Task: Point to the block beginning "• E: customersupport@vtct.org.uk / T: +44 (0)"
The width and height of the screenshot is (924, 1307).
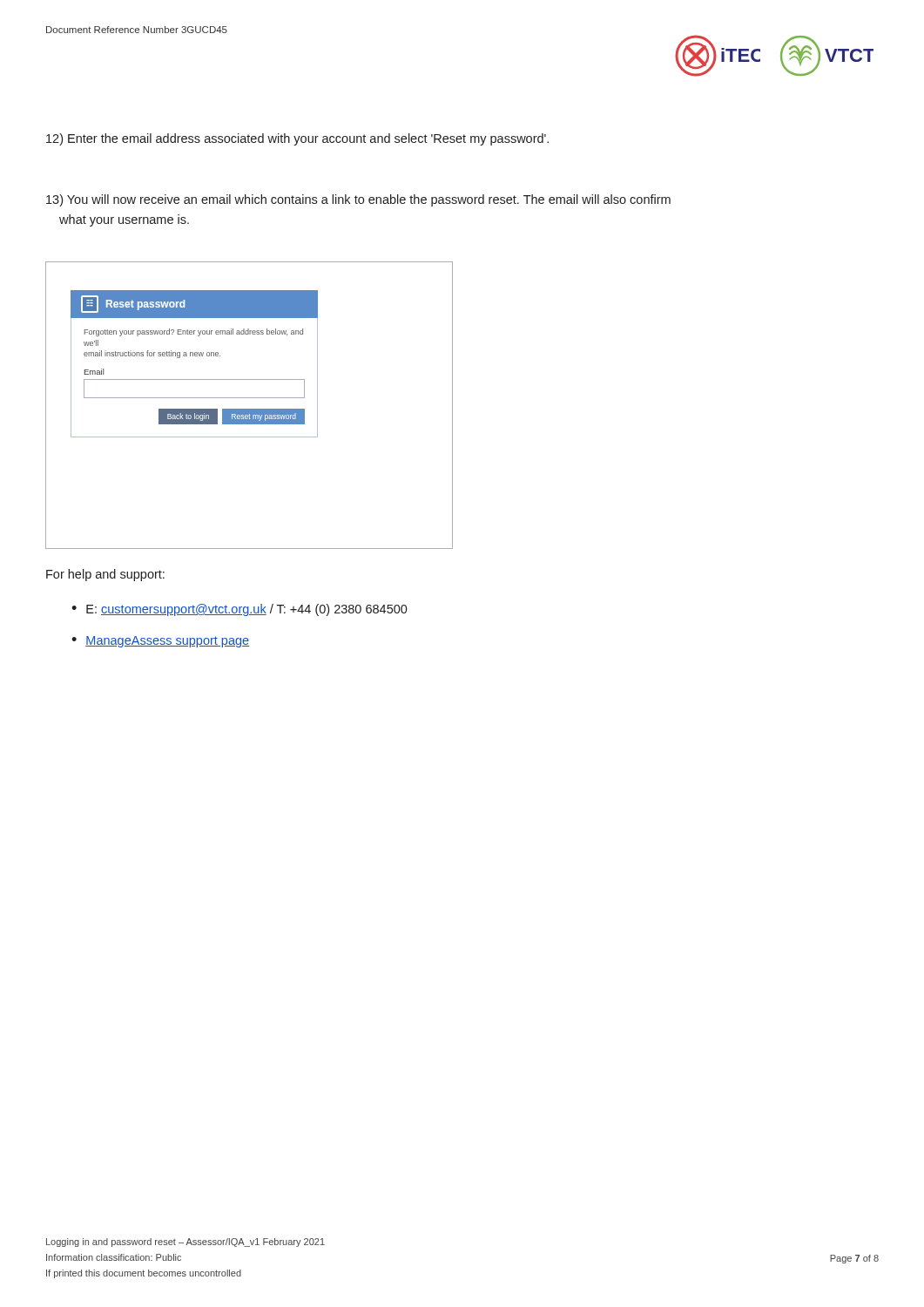Action: pos(239,610)
